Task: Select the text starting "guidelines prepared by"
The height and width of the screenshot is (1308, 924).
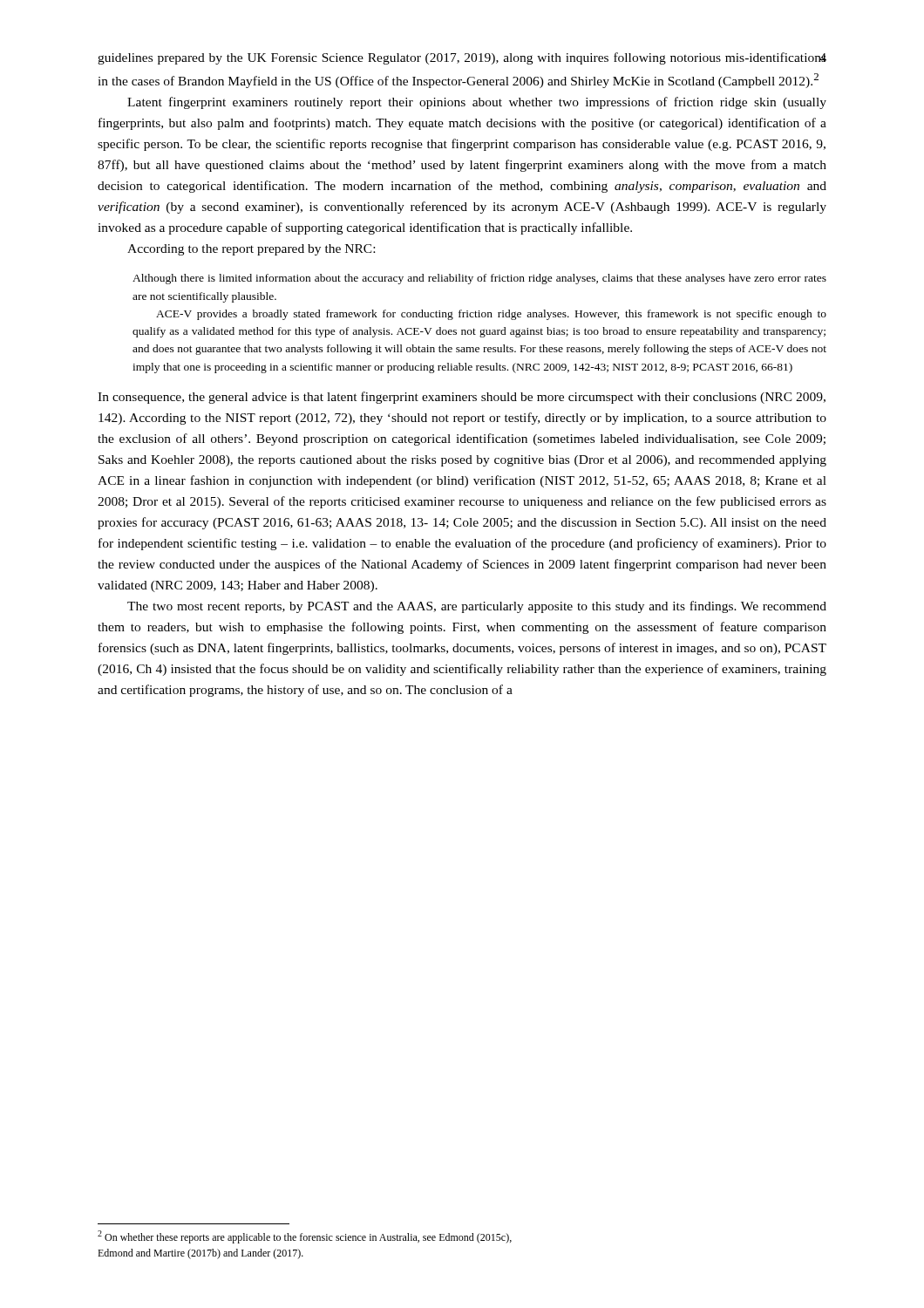Action: [462, 69]
